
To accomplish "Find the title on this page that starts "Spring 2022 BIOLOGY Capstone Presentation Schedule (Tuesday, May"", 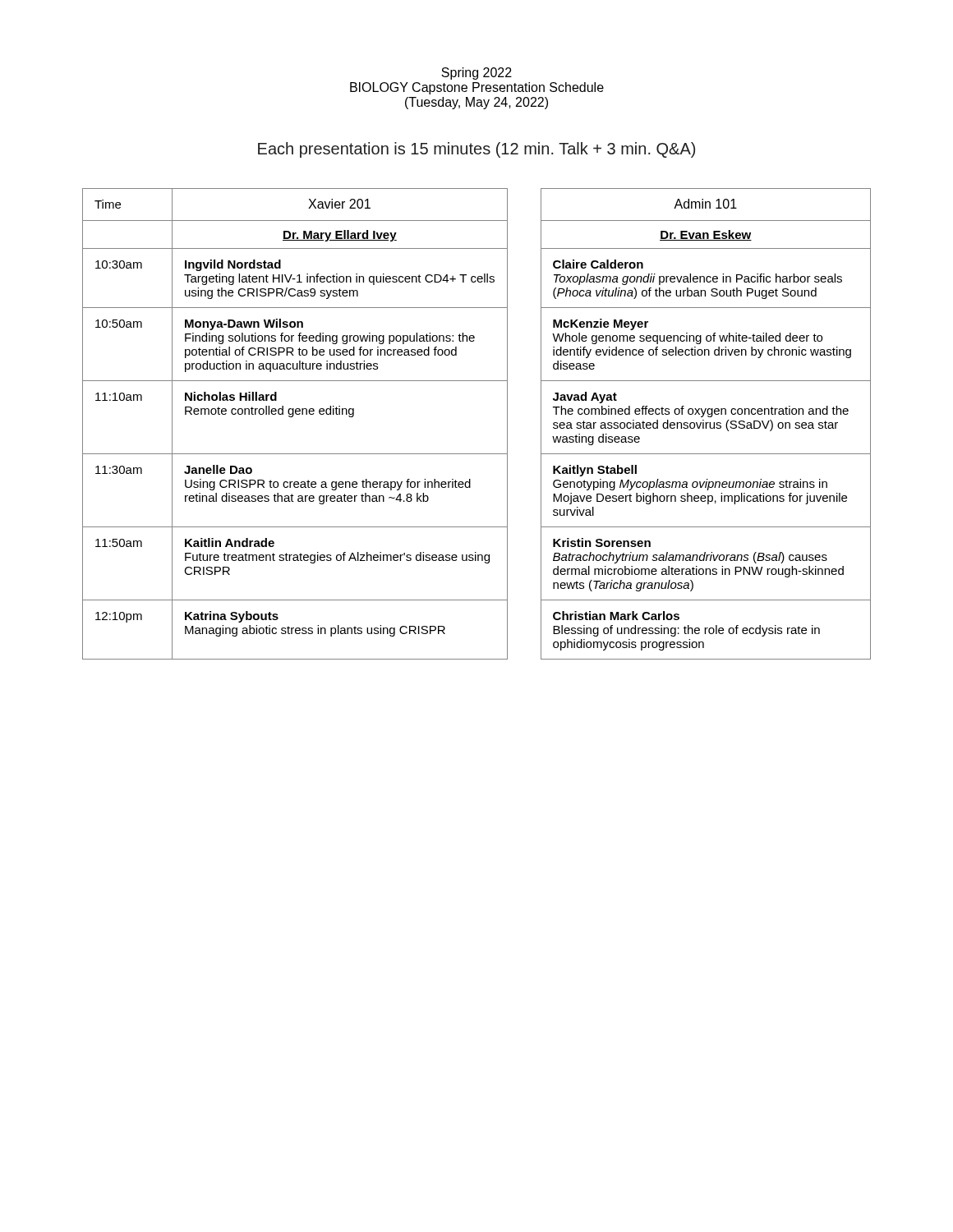I will (x=476, y=88).
